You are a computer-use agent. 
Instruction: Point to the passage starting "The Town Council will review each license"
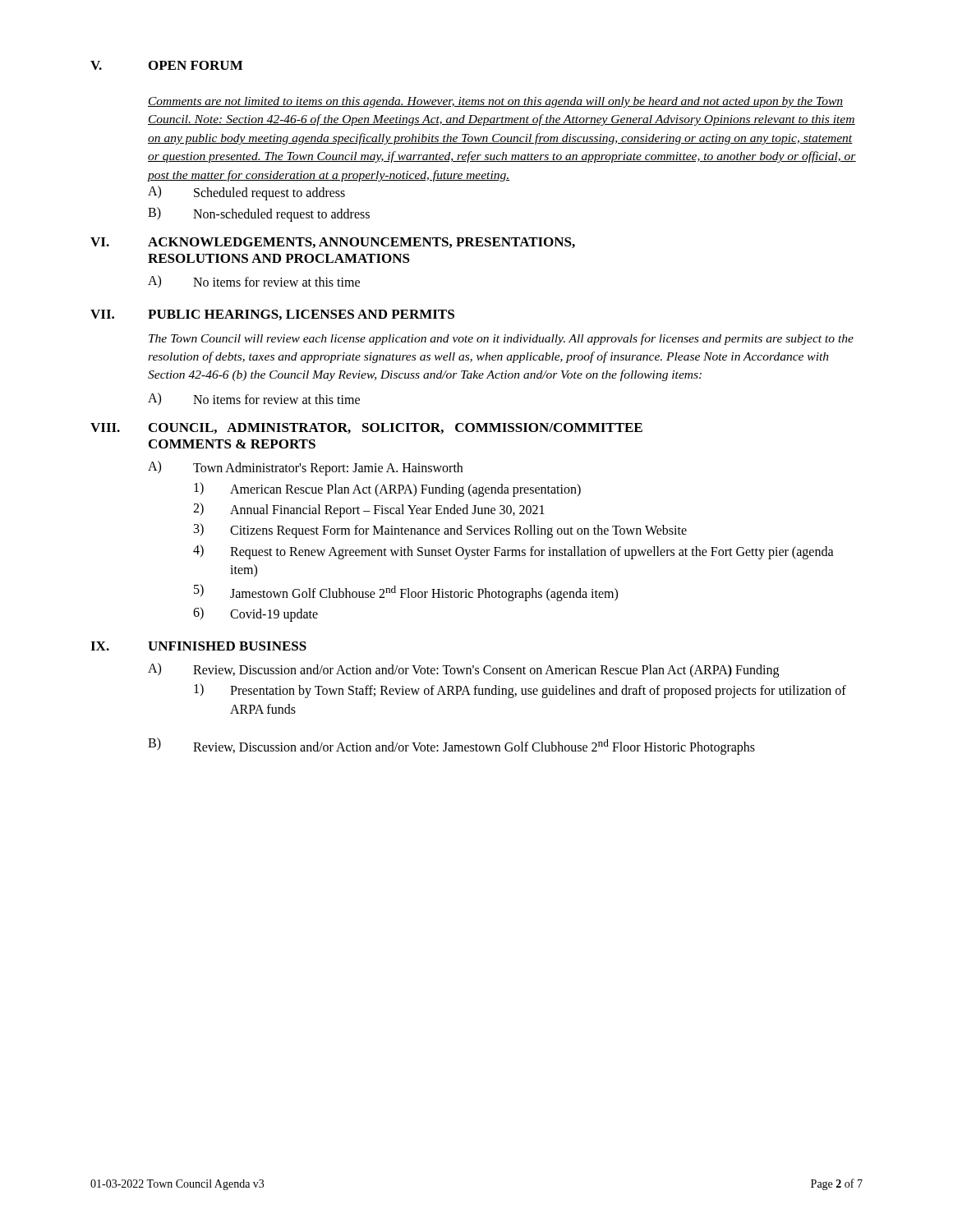point(501,356)
